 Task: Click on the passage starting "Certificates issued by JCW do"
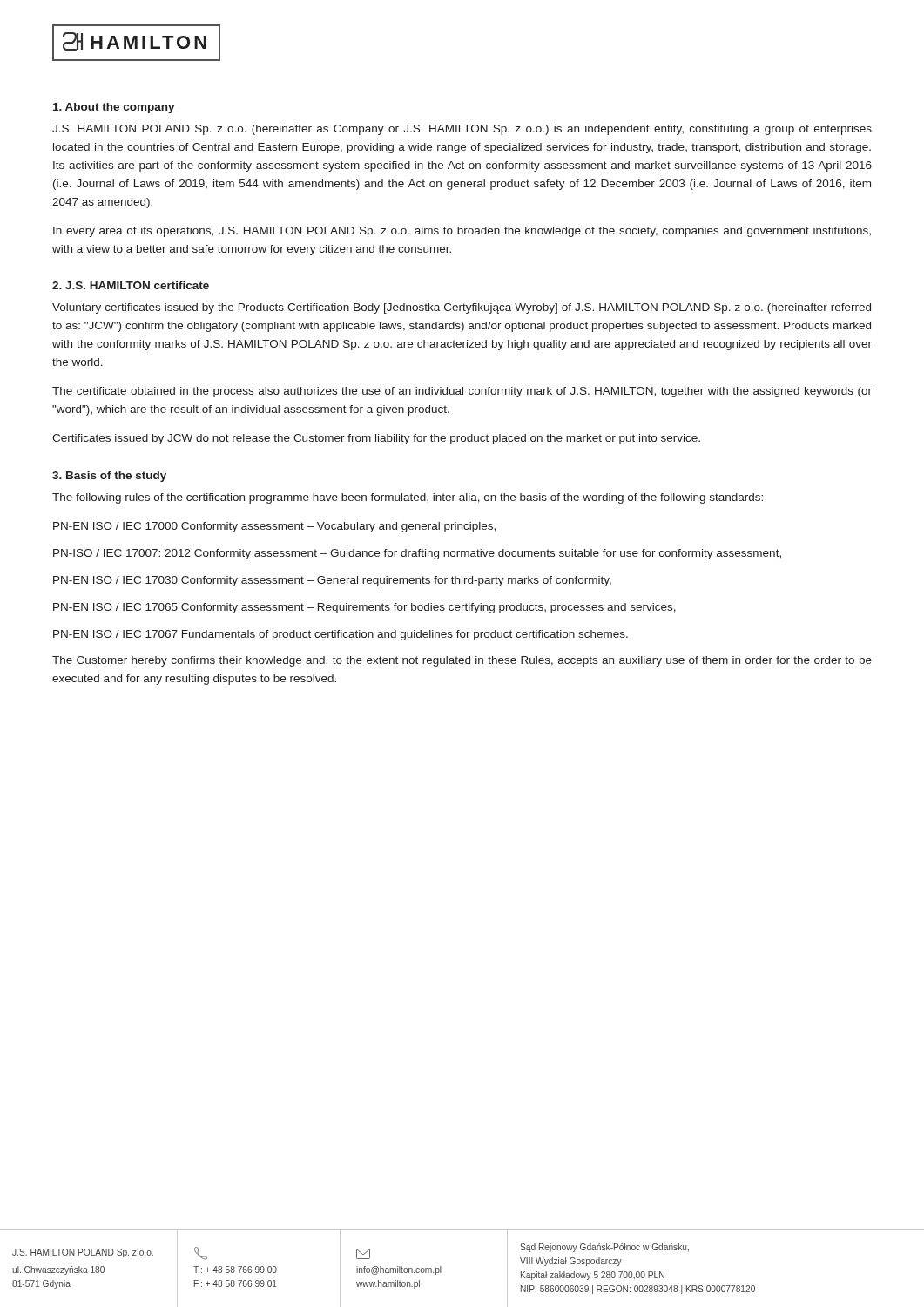[377, 438]
